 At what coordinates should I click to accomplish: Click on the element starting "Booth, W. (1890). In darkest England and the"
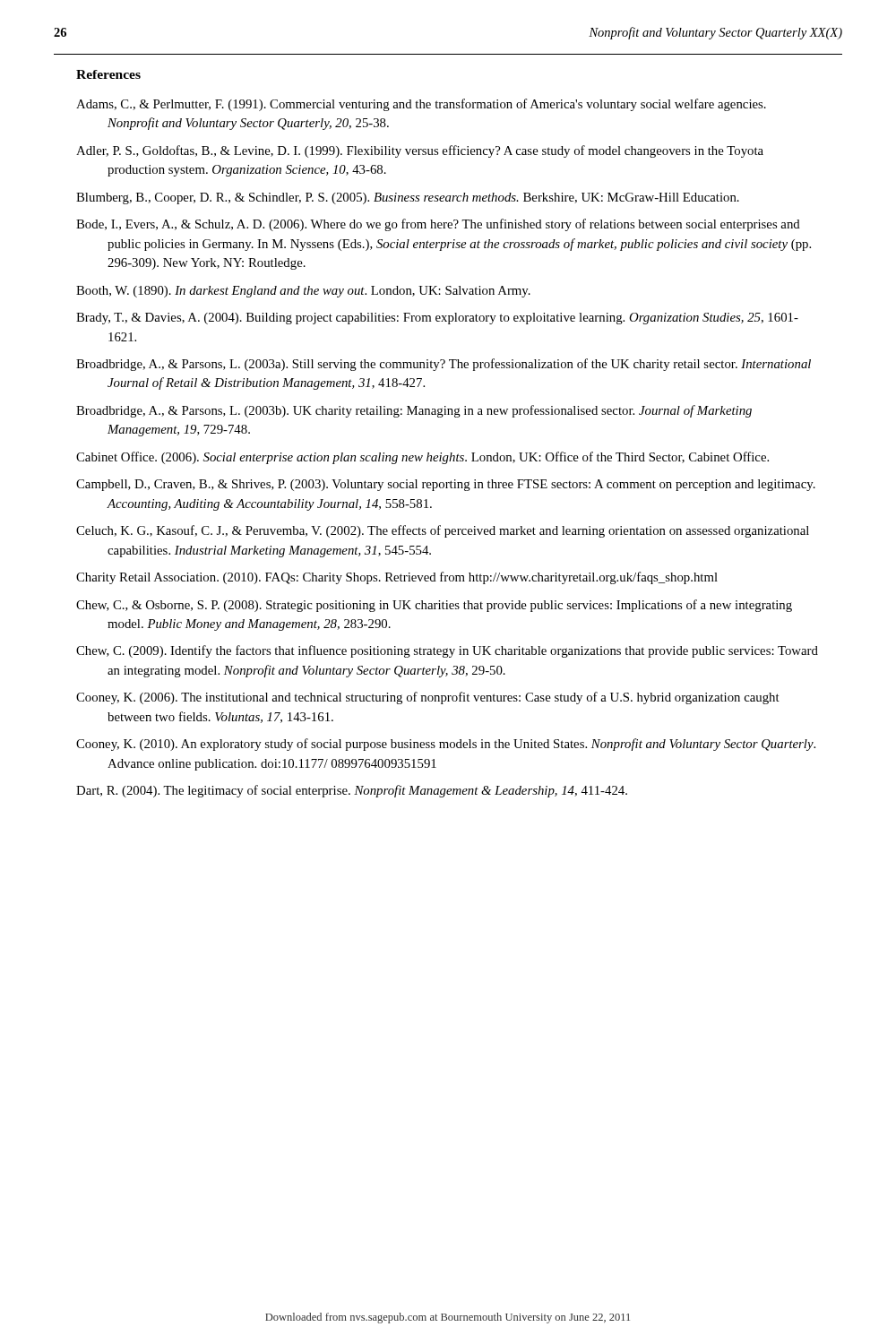click(304, 290)
